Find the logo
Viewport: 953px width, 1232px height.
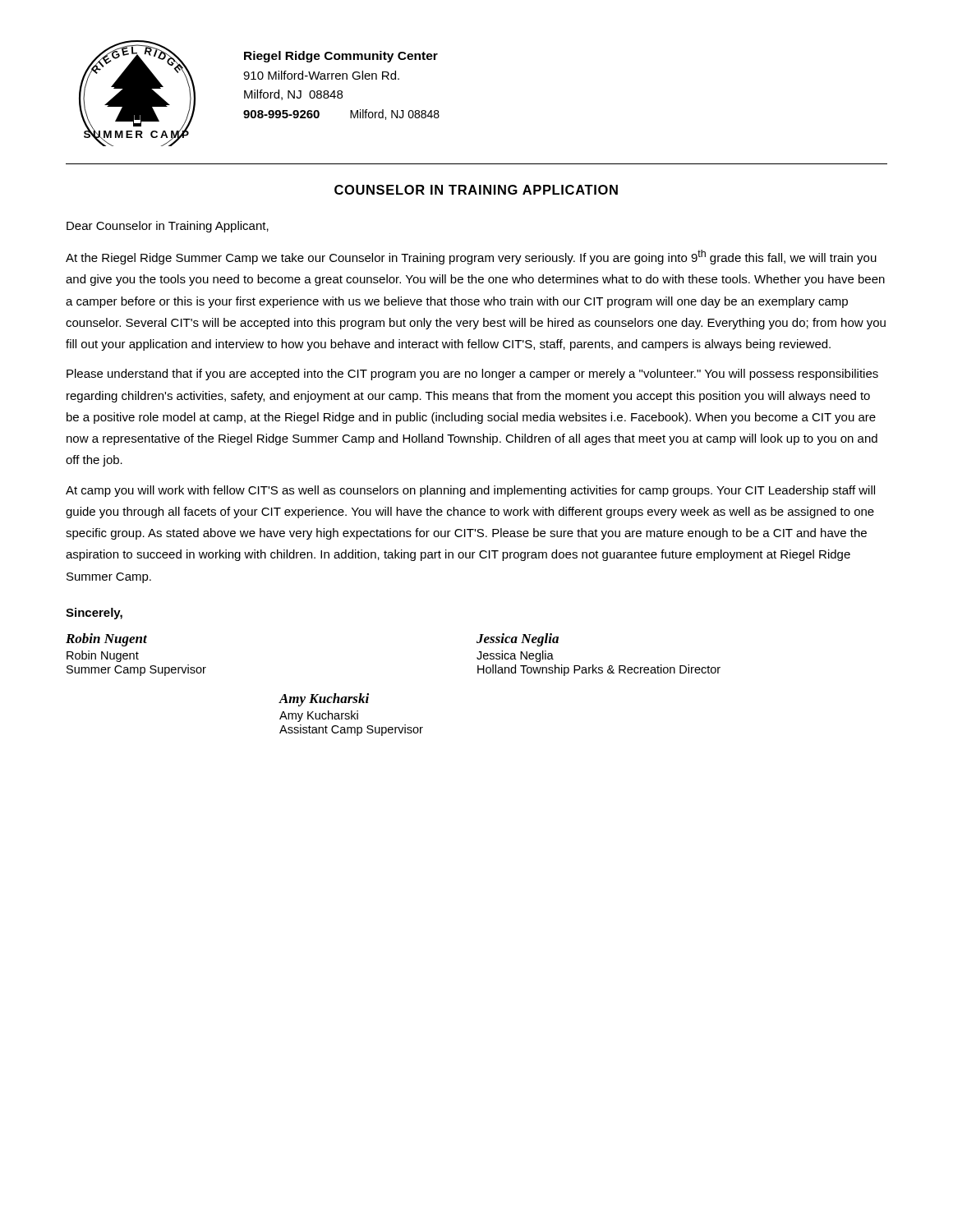140,94
